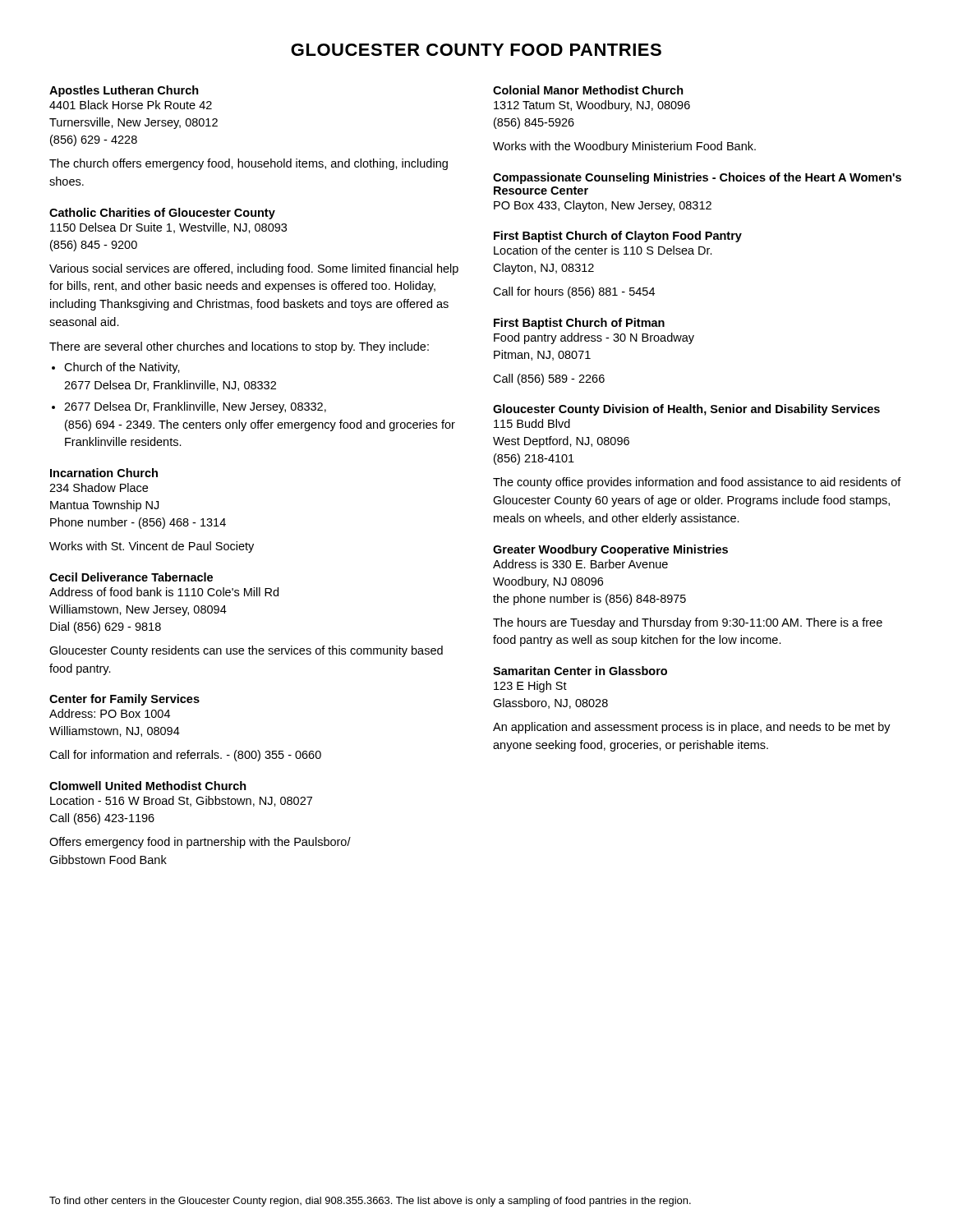The image size is (953, 1232).
Task: Click the passage that begins "PO Box 433, Clayton, New"
Action: coord(602,205)
